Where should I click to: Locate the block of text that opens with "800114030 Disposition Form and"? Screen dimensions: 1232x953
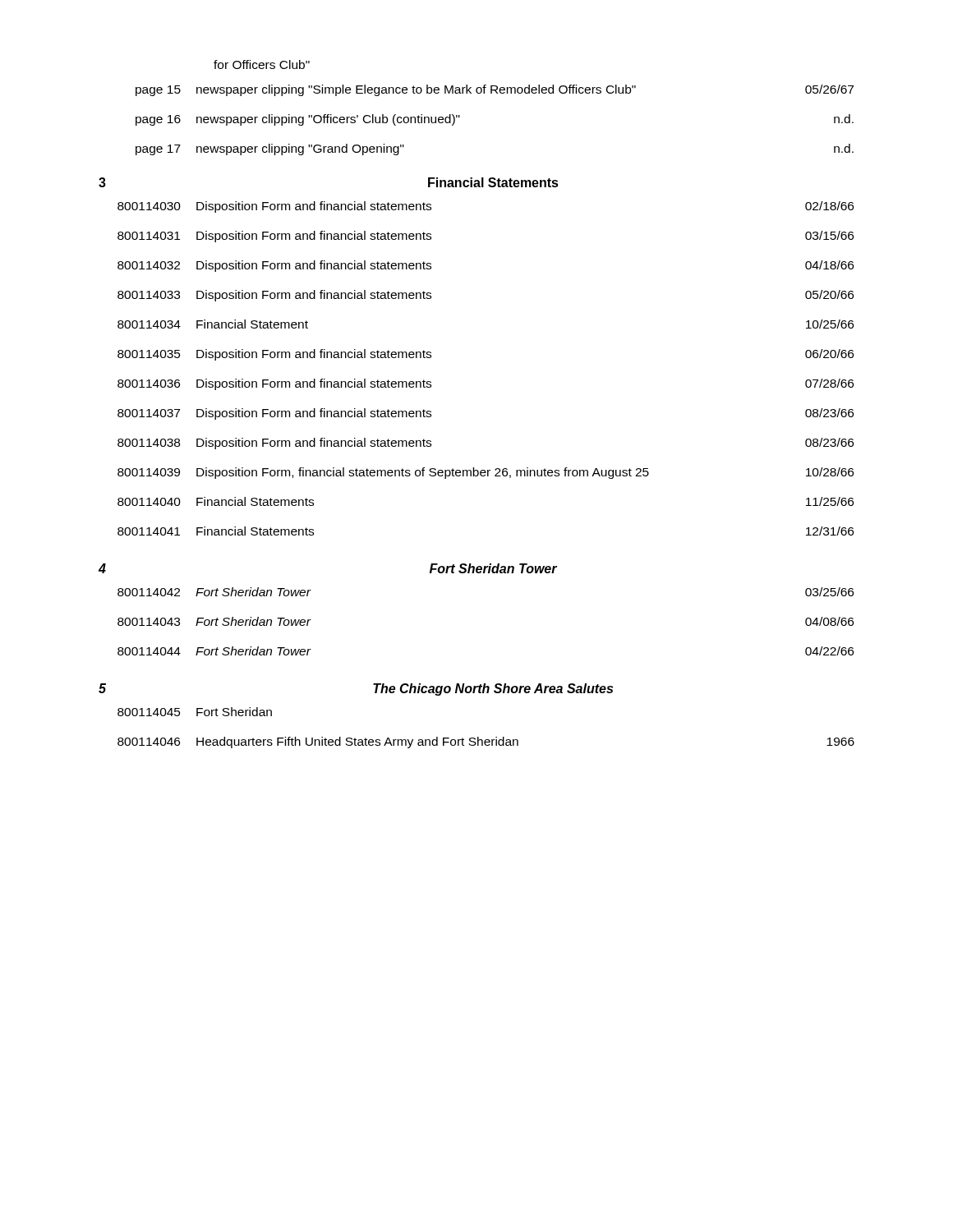pos(149,207)
